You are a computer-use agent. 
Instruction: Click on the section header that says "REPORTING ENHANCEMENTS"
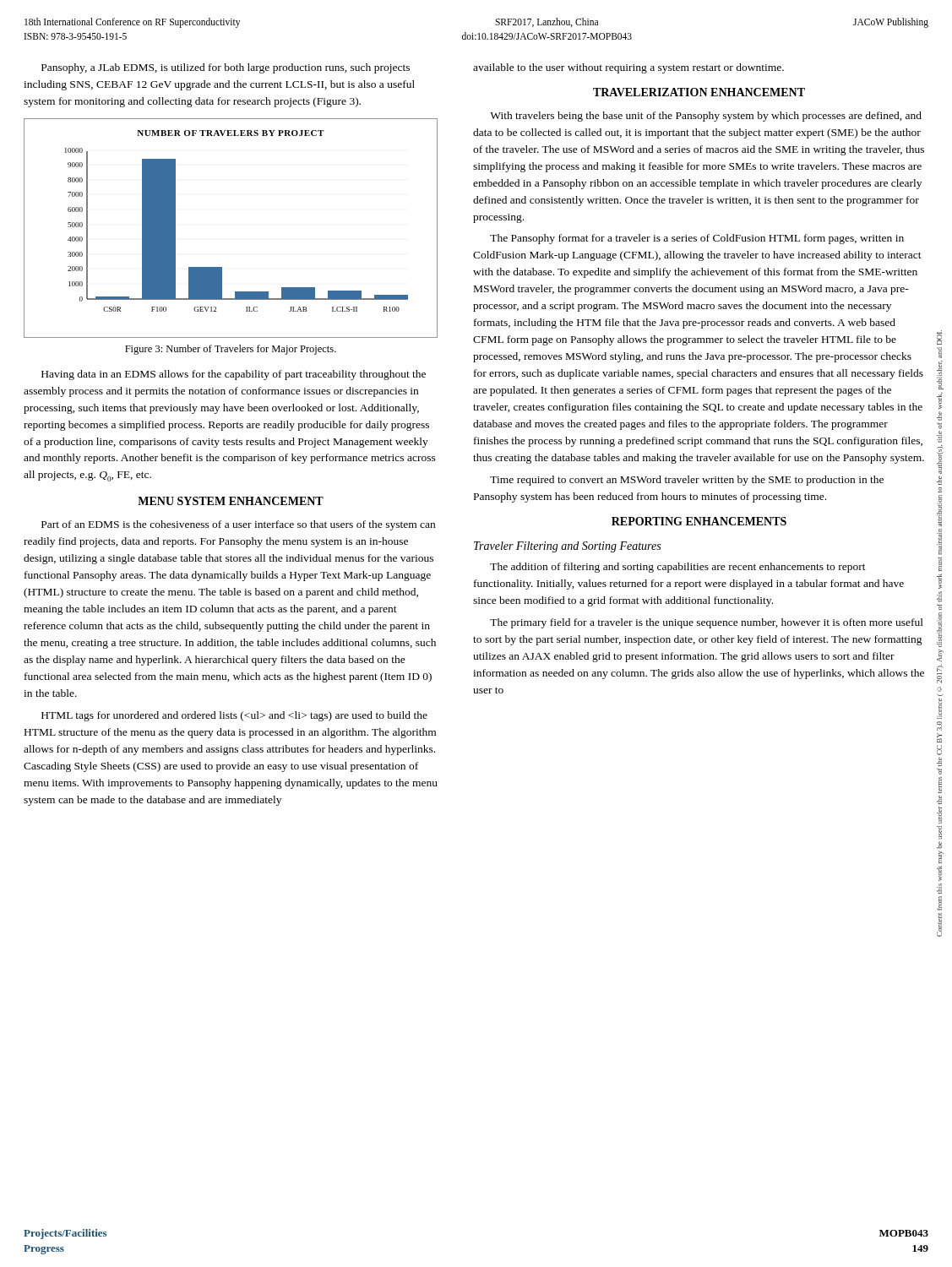(x=699, y=522)
